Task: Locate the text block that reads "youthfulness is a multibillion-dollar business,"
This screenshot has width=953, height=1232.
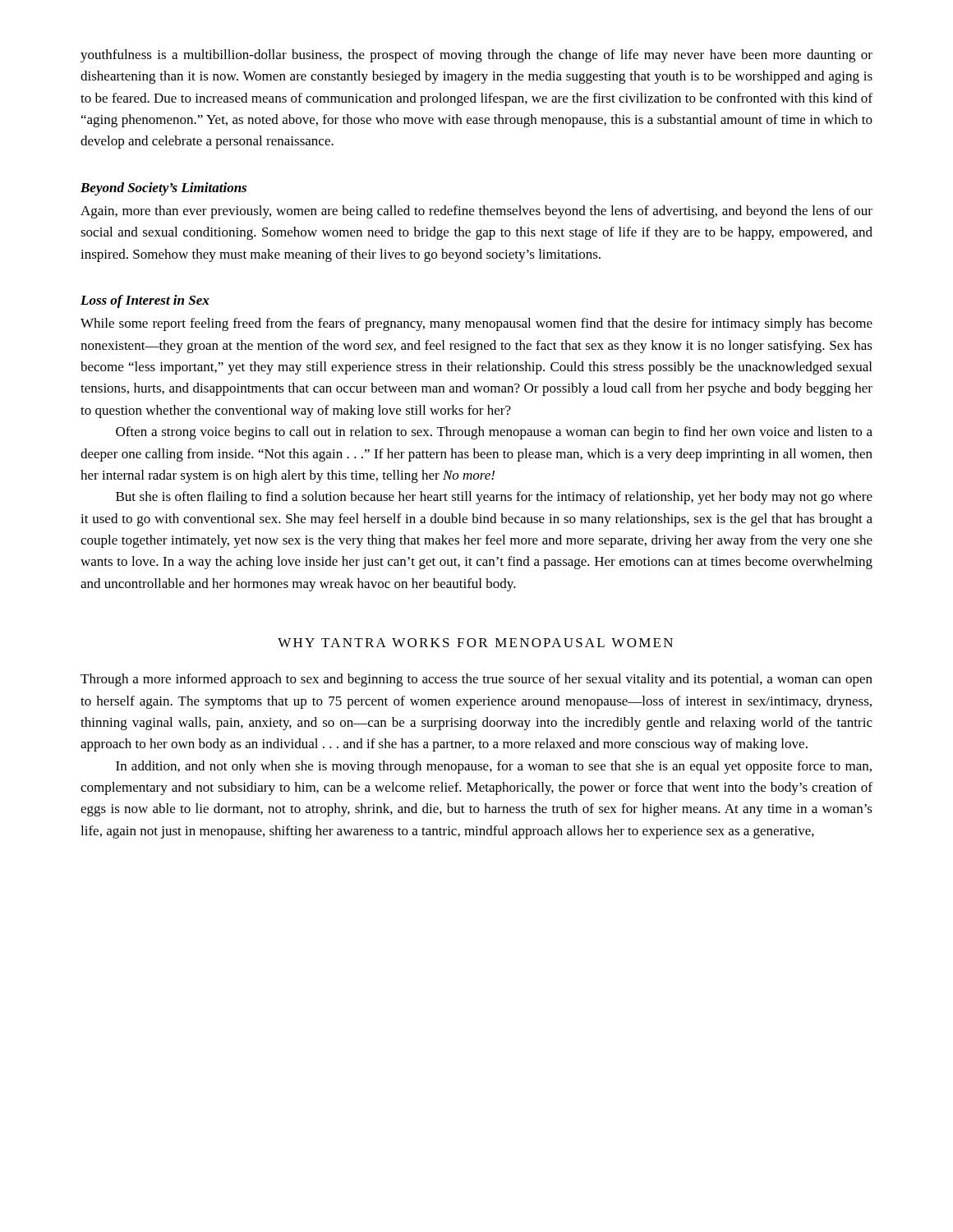Action: tap(476, 98)
